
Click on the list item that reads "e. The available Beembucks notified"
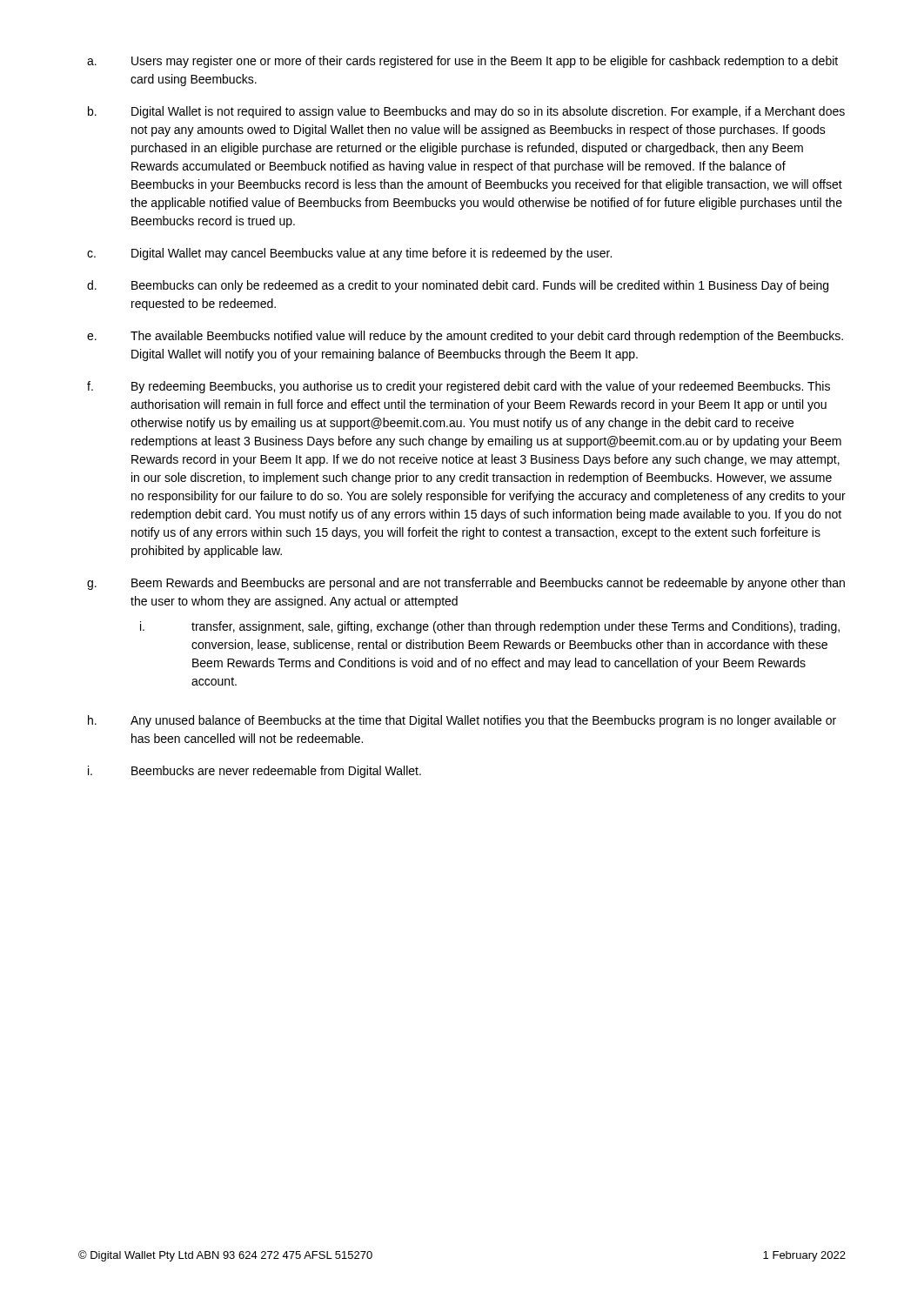pyautogui.click(x=462, y=345)
